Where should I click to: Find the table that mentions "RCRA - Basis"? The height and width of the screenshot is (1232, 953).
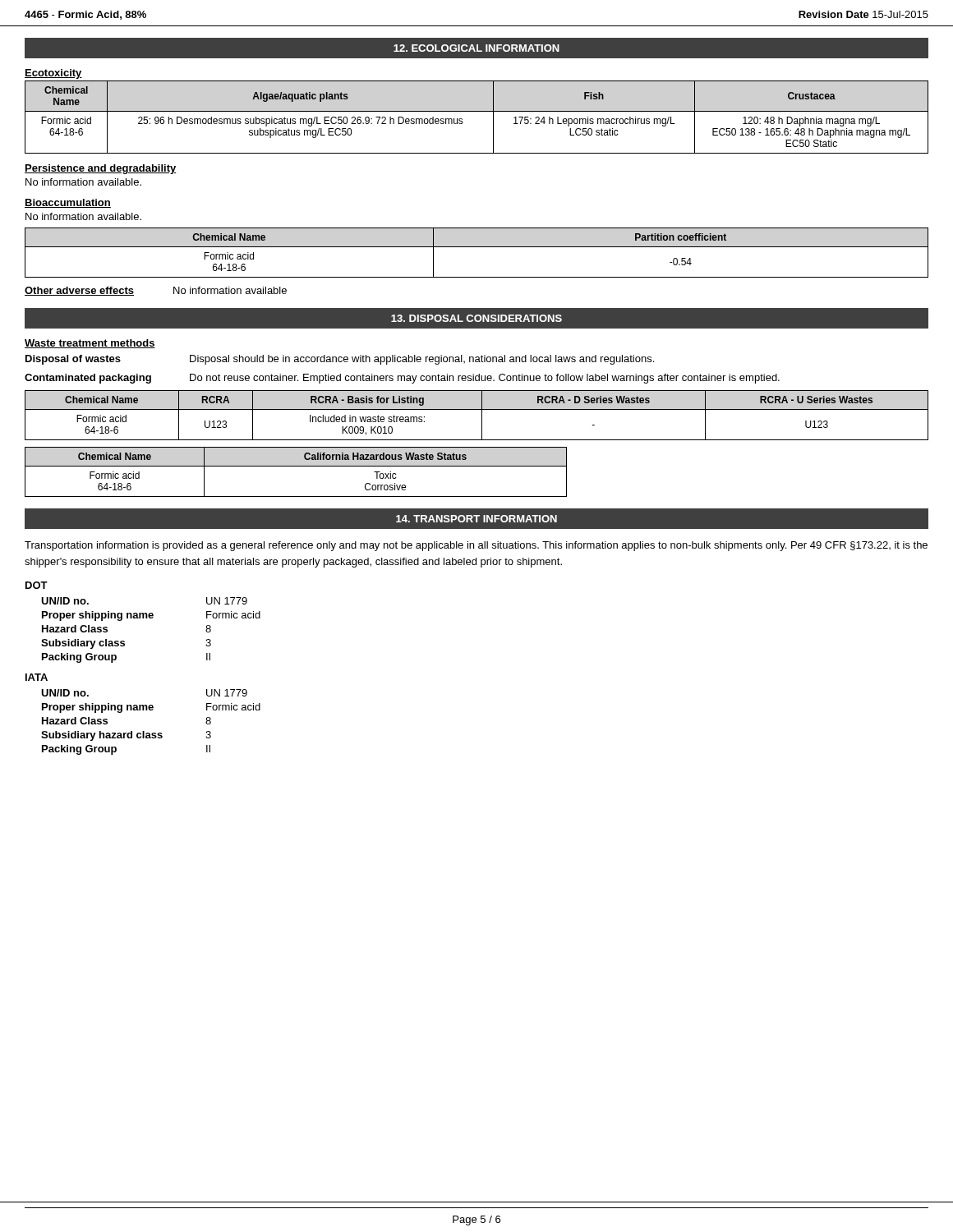click(x=476, y=415)
